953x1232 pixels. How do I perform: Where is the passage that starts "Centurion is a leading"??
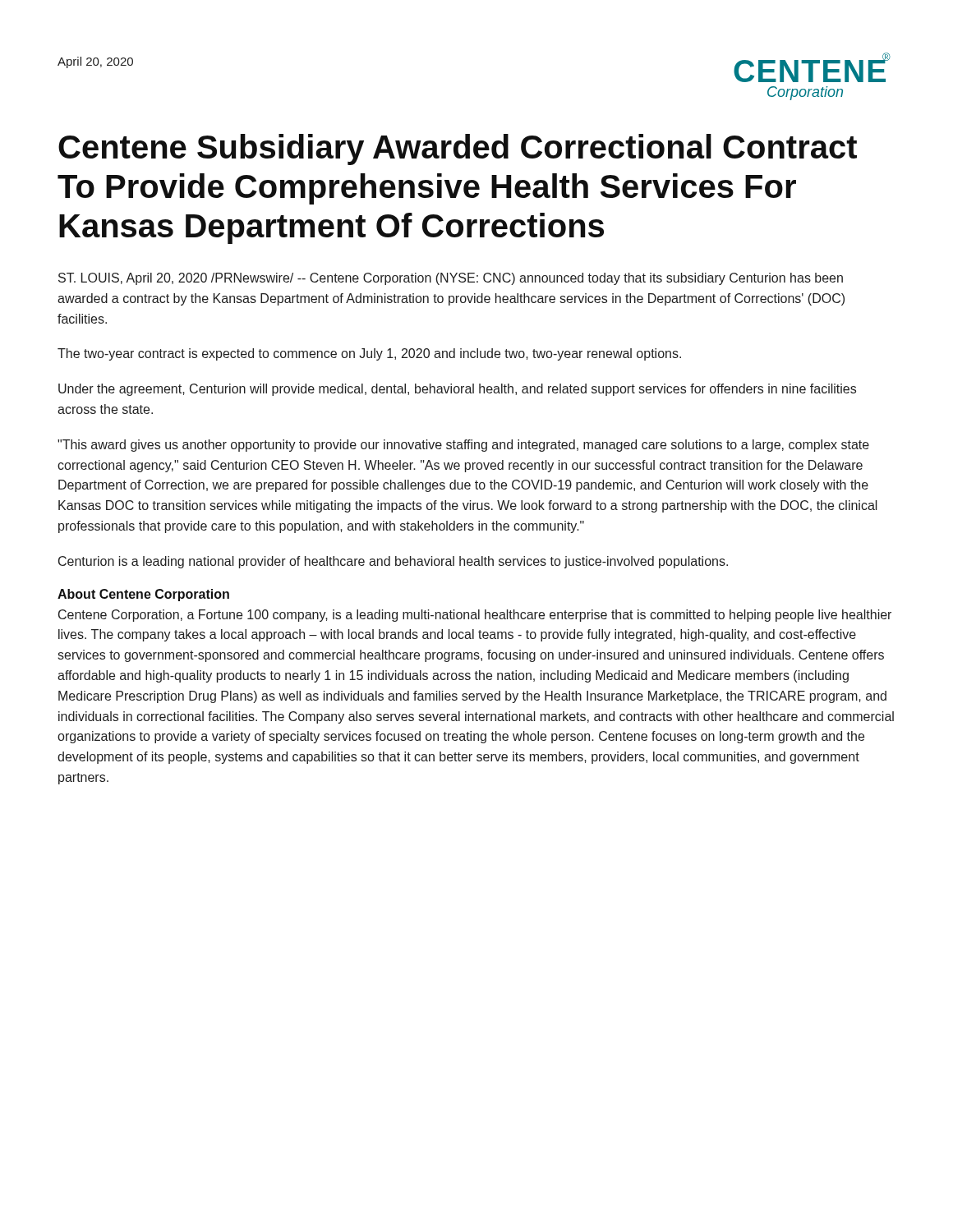click(x=393, y=561)
